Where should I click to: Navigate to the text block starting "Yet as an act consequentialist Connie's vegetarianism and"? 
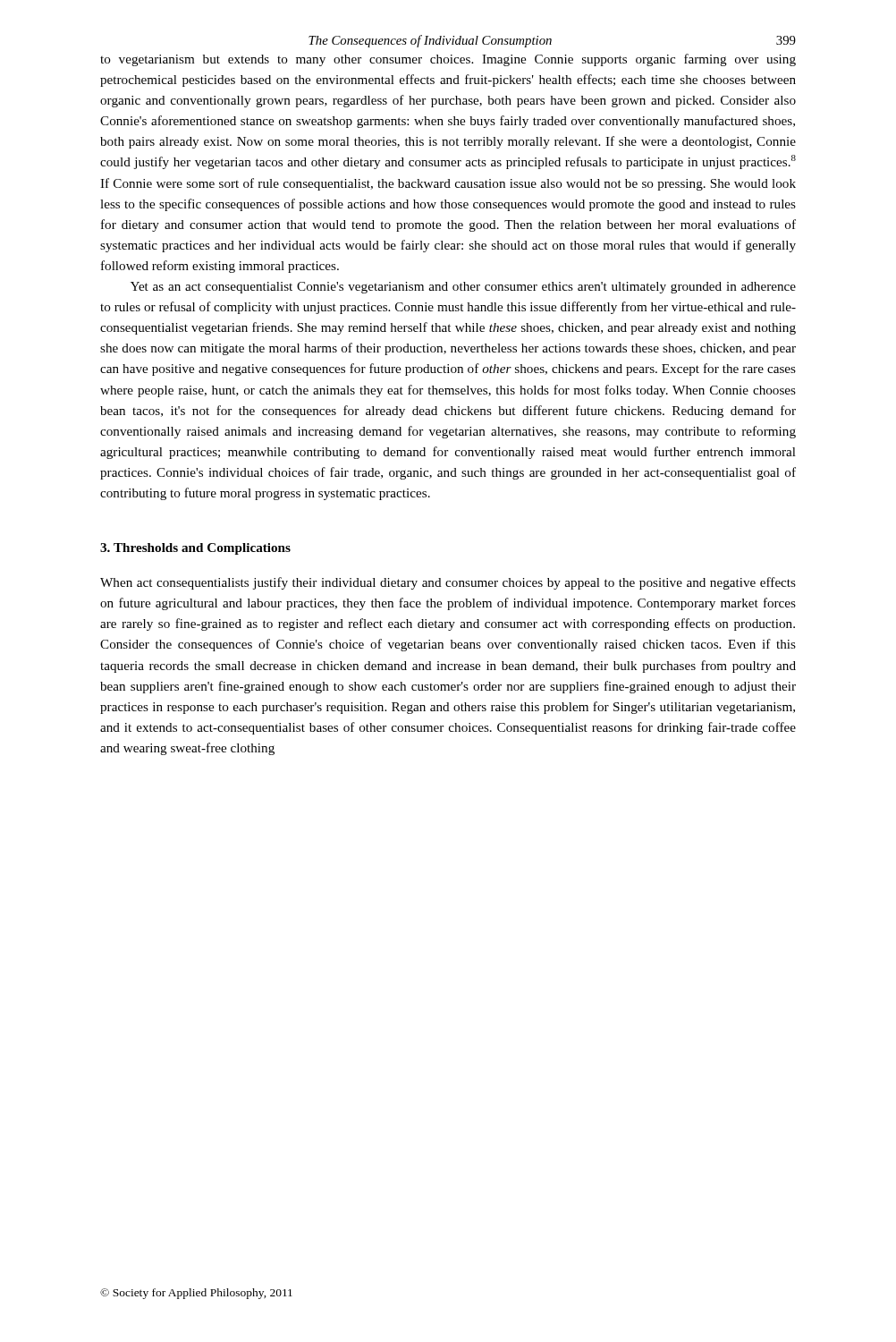448,389
